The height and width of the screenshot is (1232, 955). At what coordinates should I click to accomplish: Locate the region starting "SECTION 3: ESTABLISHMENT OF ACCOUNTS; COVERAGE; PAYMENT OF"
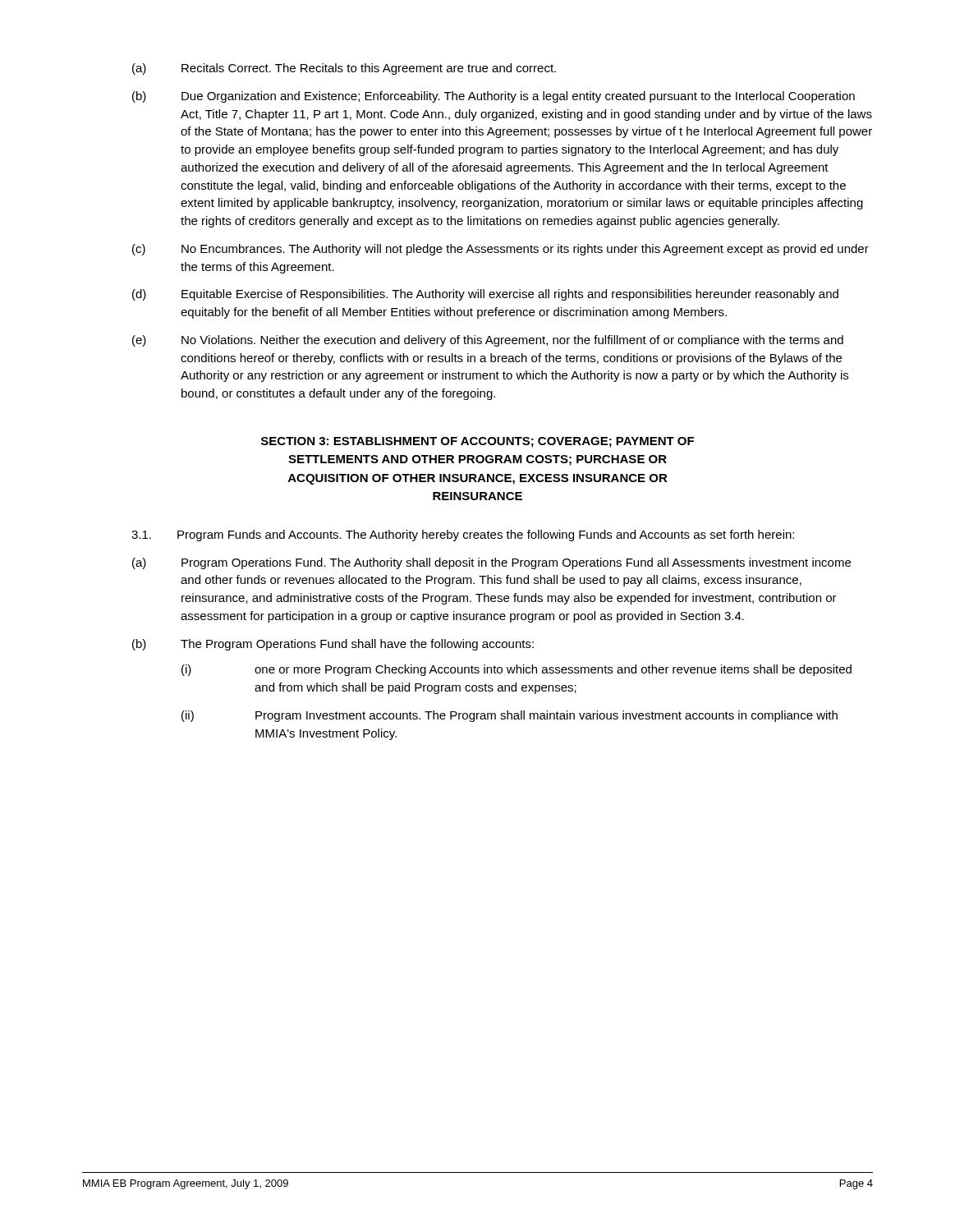pos(477,468)
